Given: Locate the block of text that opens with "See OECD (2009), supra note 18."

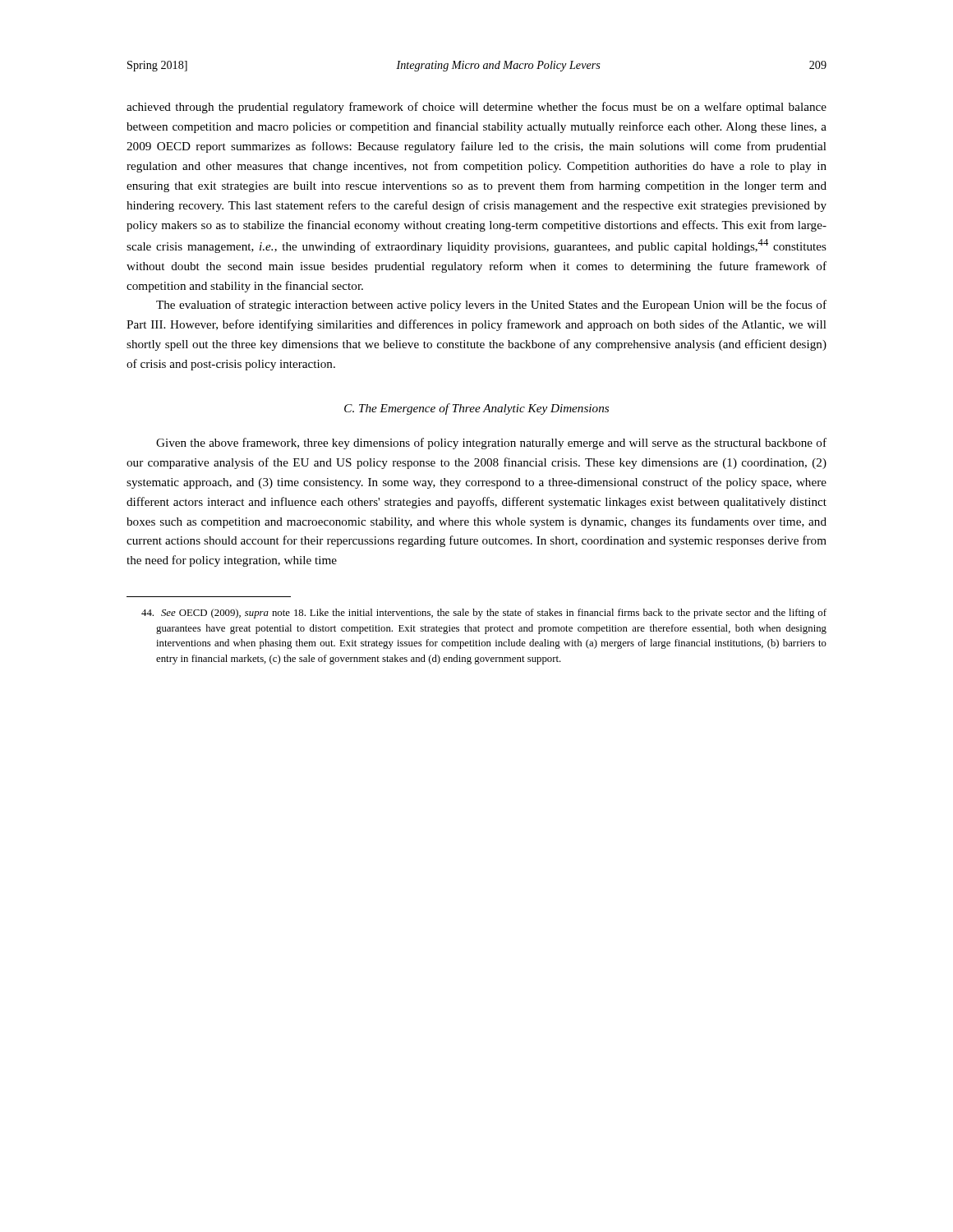Looking at the screenshot, I should tap(484, 636).
